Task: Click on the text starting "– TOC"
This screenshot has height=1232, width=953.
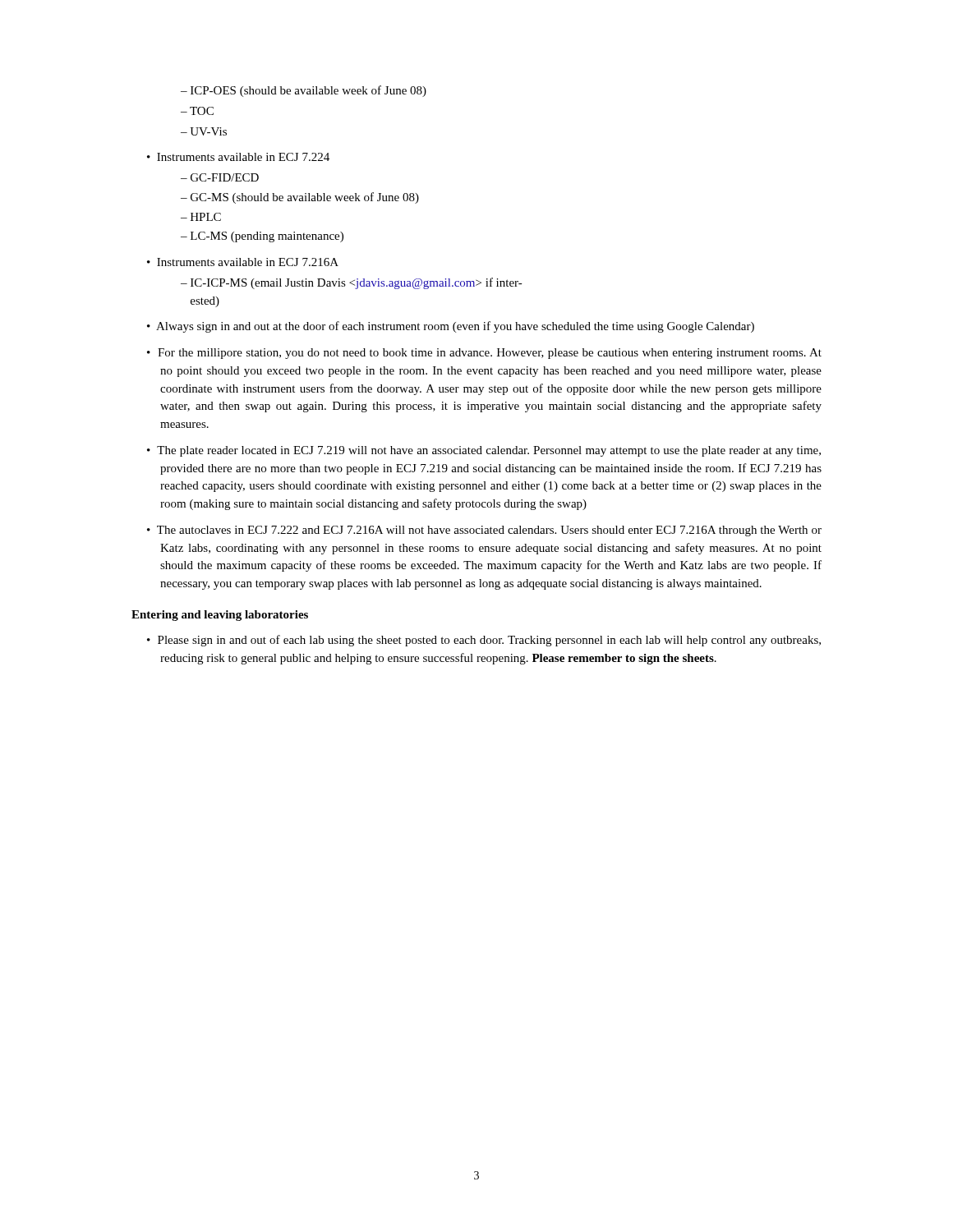Action: tap(198, 111)
